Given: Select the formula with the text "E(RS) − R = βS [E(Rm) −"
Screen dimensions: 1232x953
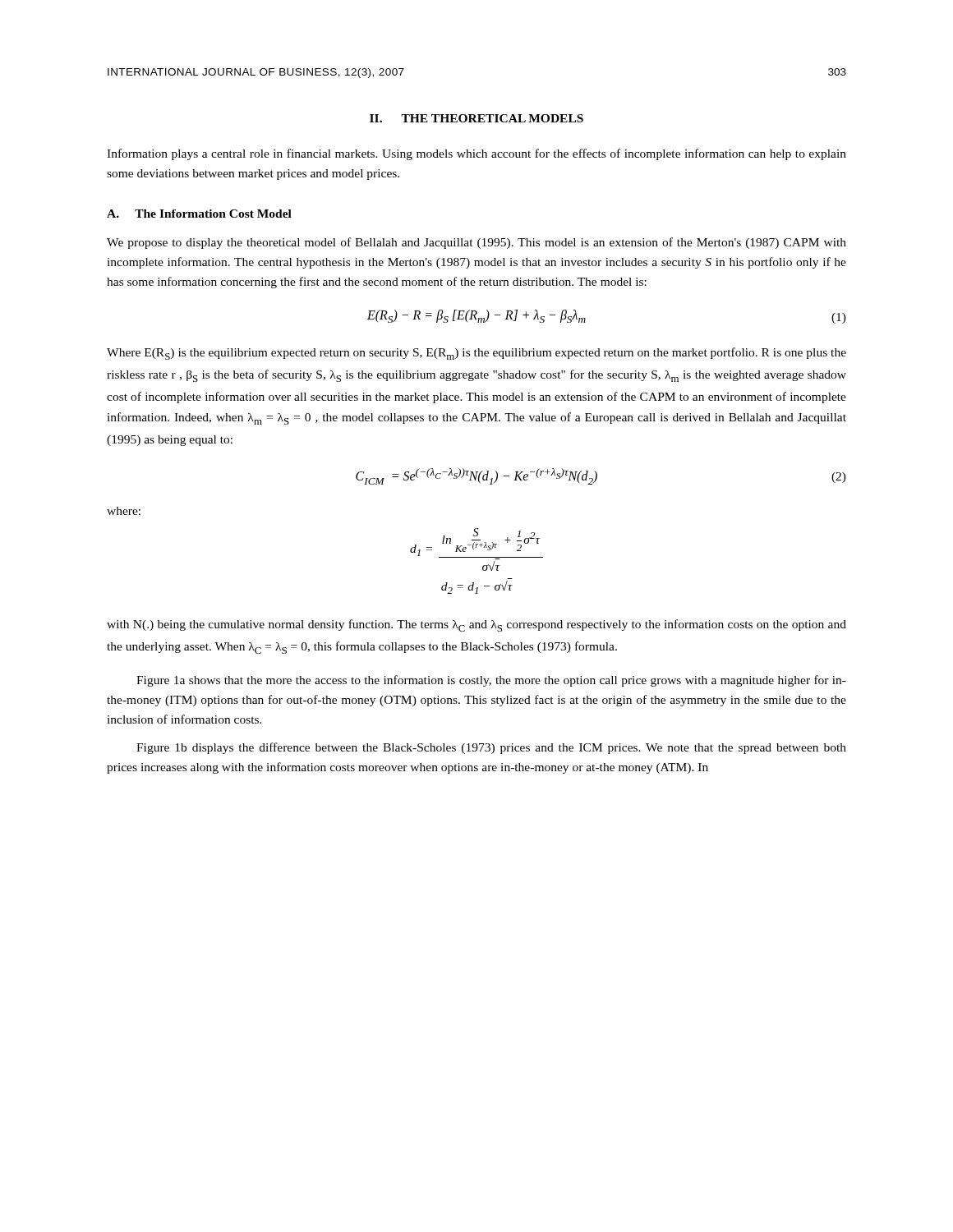Looking at the screenshot, I should click(x=471, y=317).
